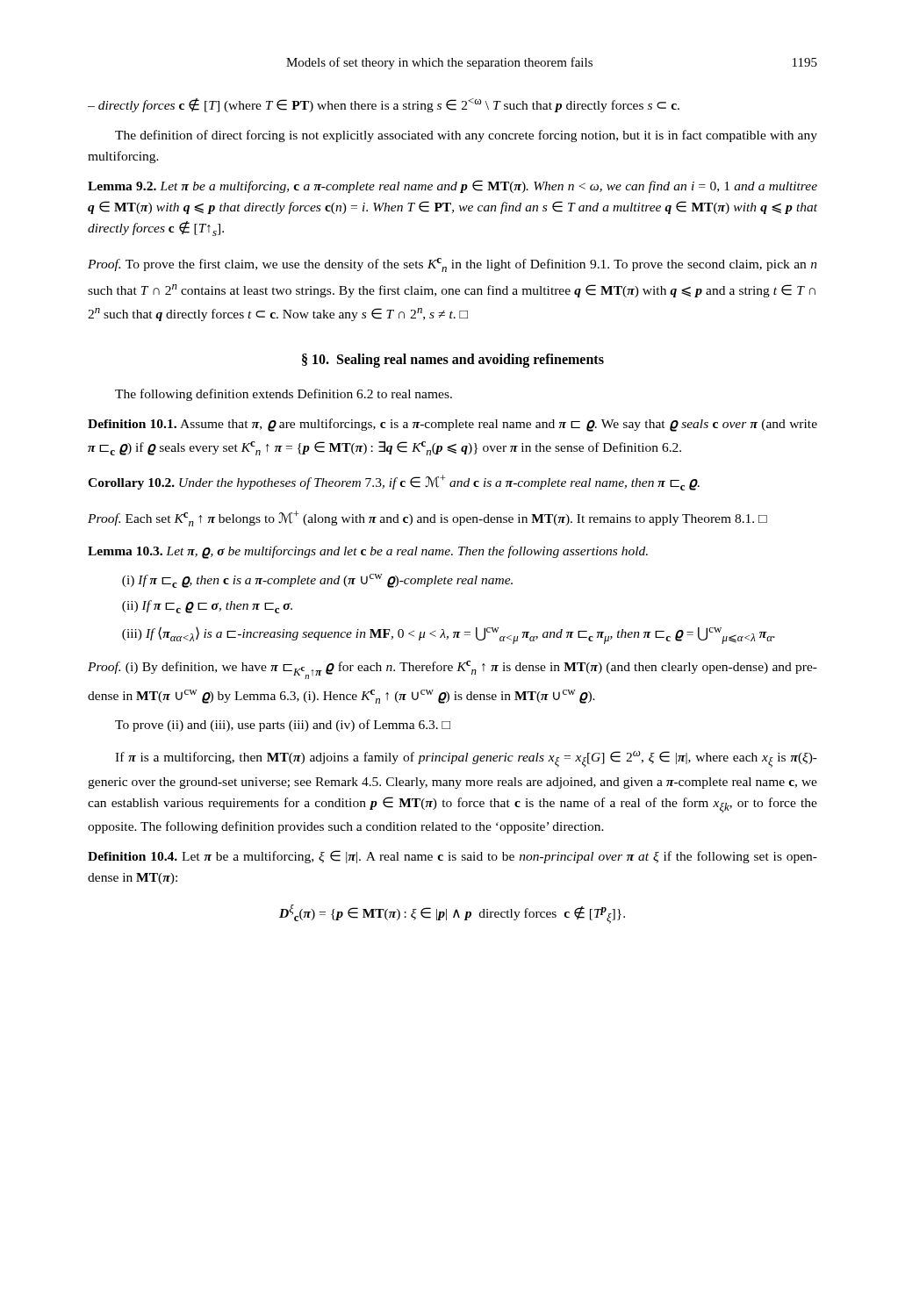Navigate to the passage starting "Lemma 10.3. Let π, ϱ, σ"
Viewport: 905px width, 1316px height.
tap(368, 550)
